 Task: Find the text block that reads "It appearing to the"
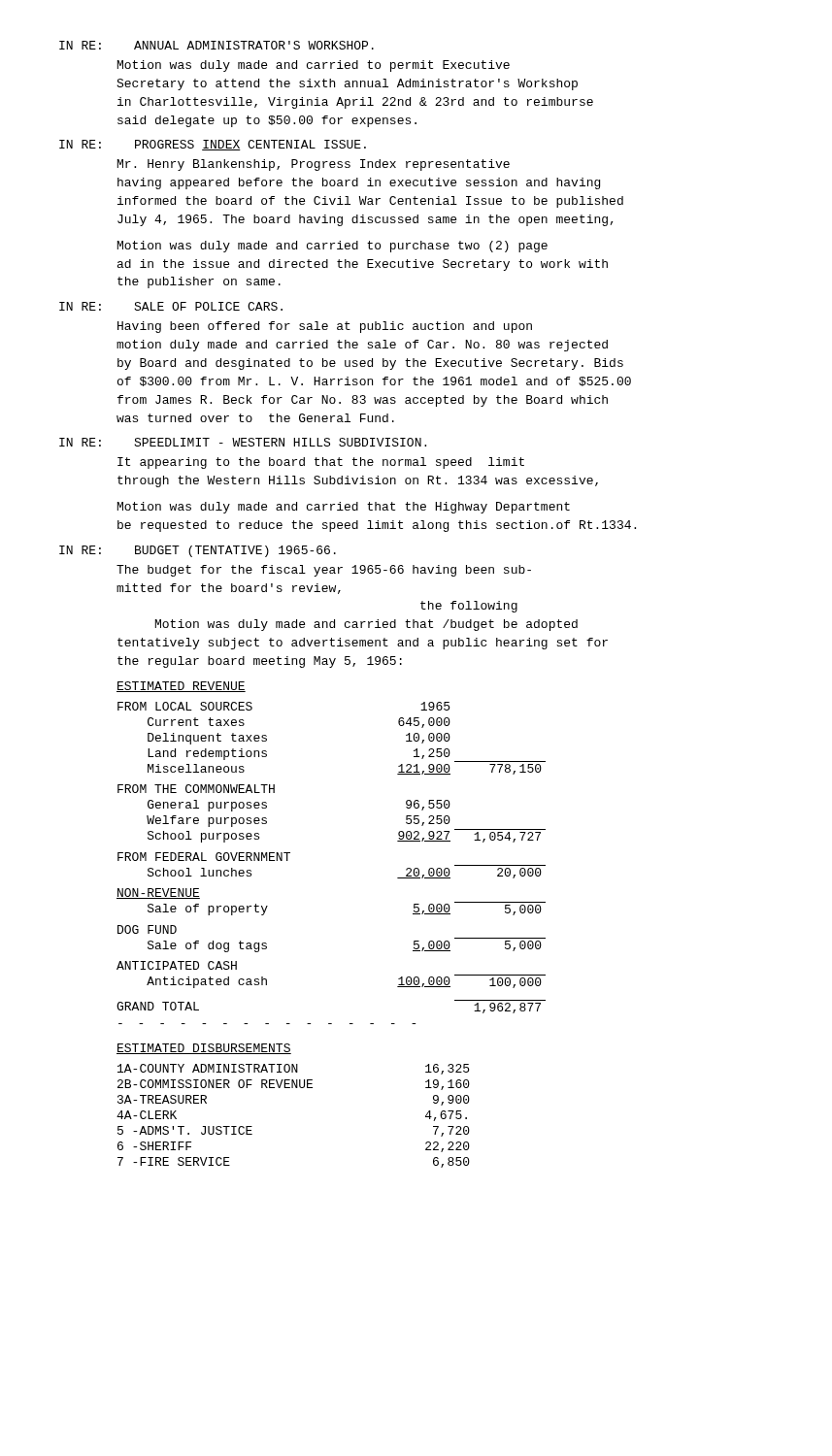pyautogui.click(x=359, y=472)
